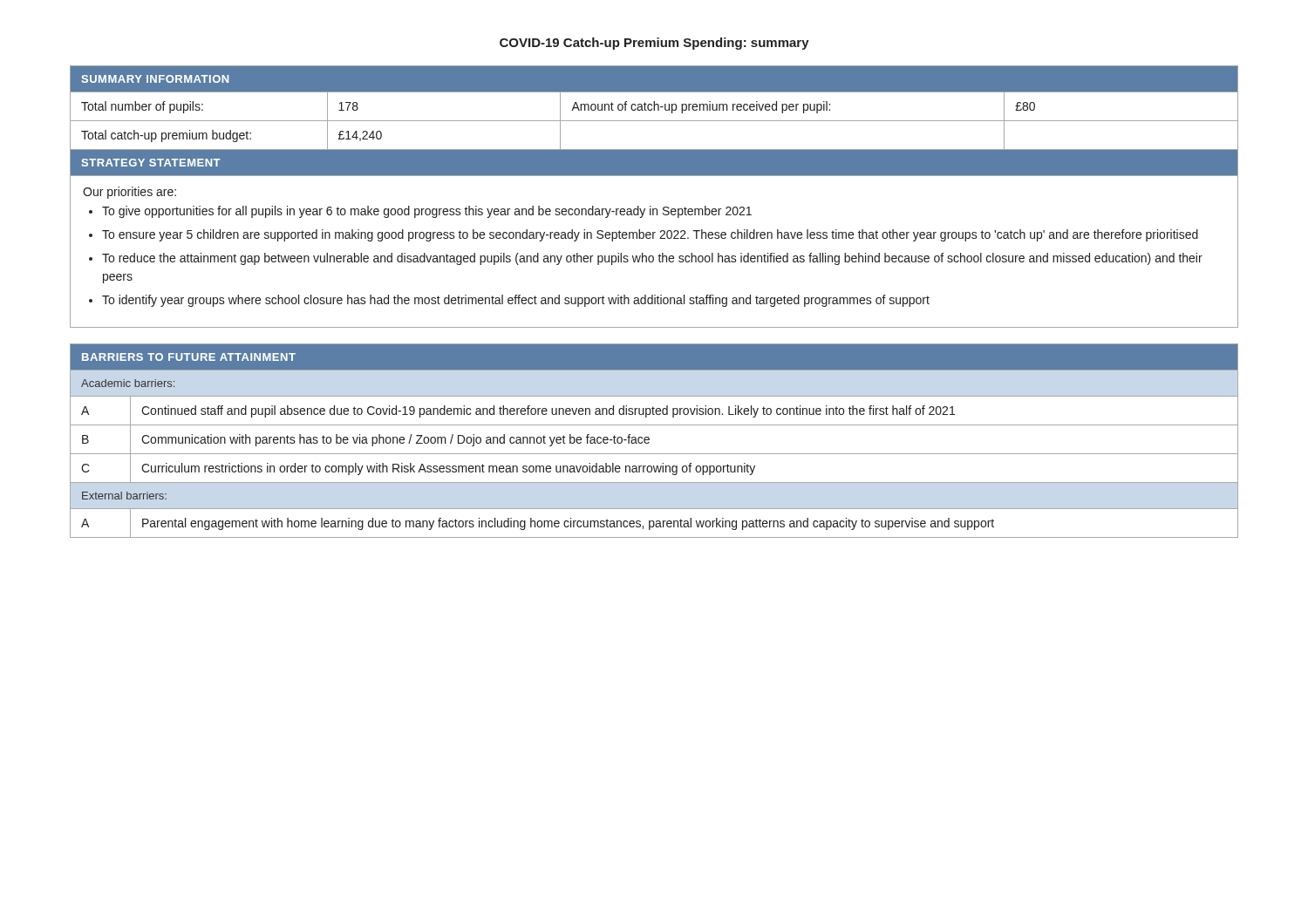Screen dimensions: 924x1308
Task: Select the list item that reads "To reduce the attainment gap between"
Action: click(652, 267)
